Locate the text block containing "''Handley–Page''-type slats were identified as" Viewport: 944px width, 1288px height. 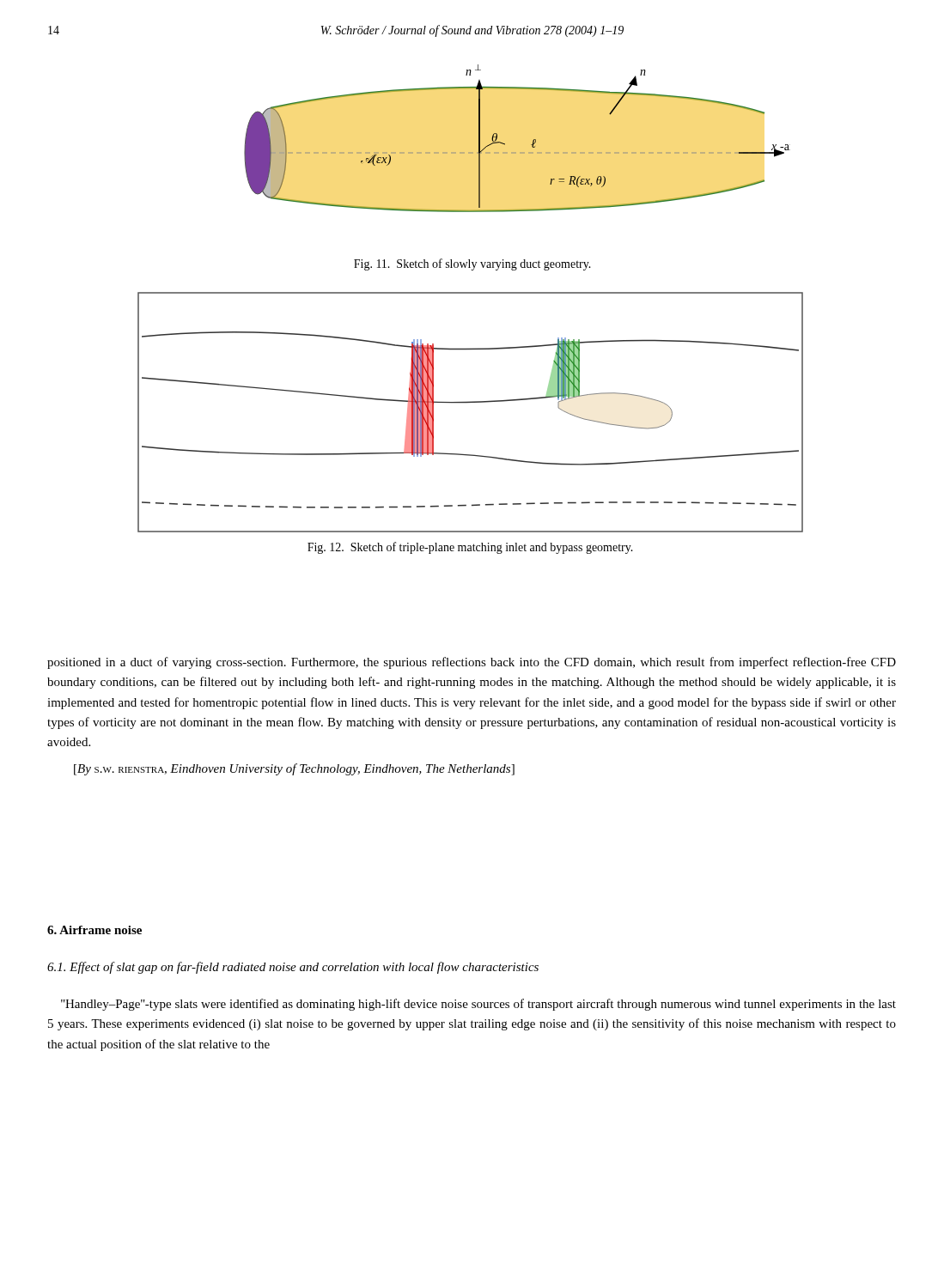[x=472, y=1024]
